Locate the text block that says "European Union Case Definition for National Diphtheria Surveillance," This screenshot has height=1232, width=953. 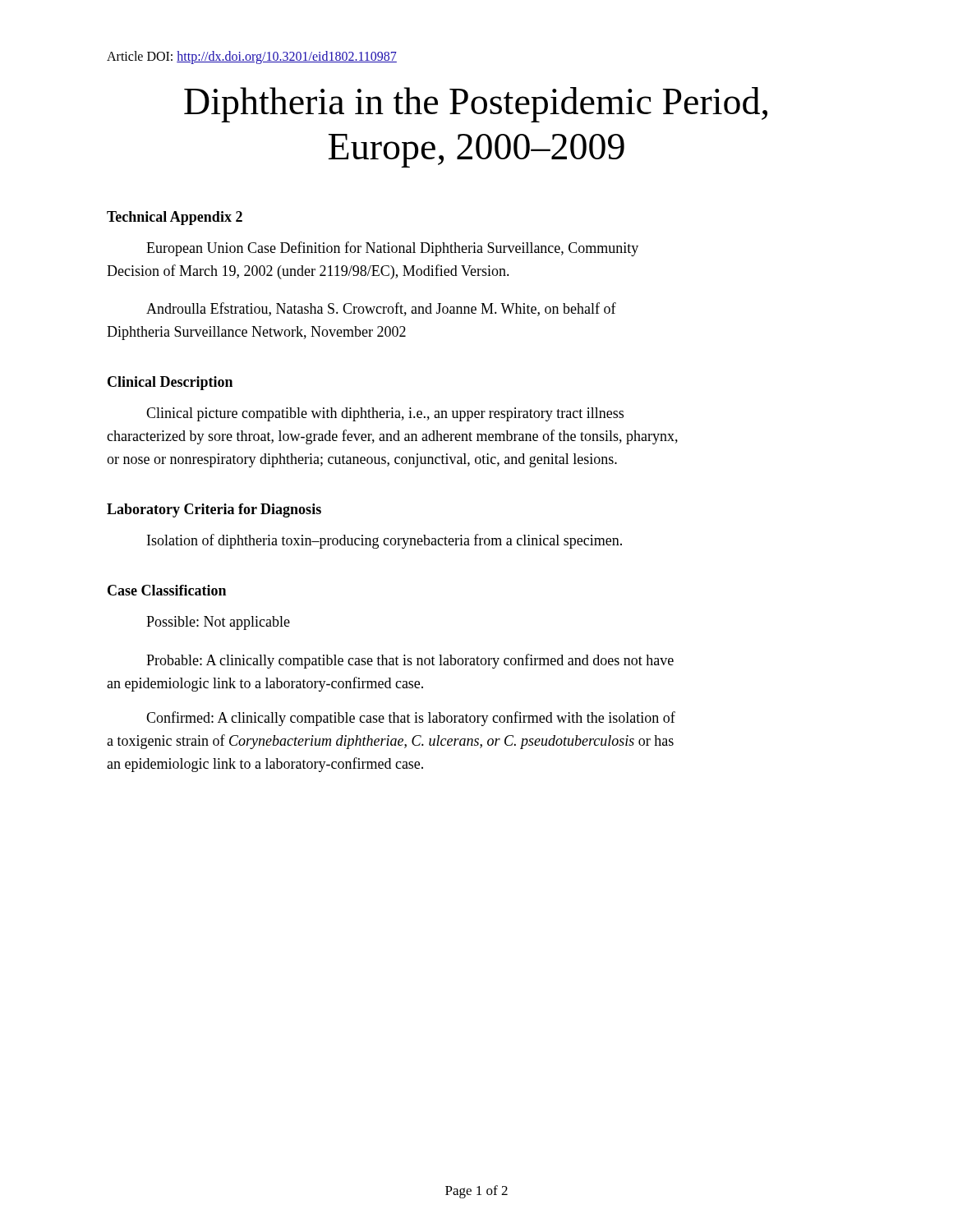click(373, 259)
